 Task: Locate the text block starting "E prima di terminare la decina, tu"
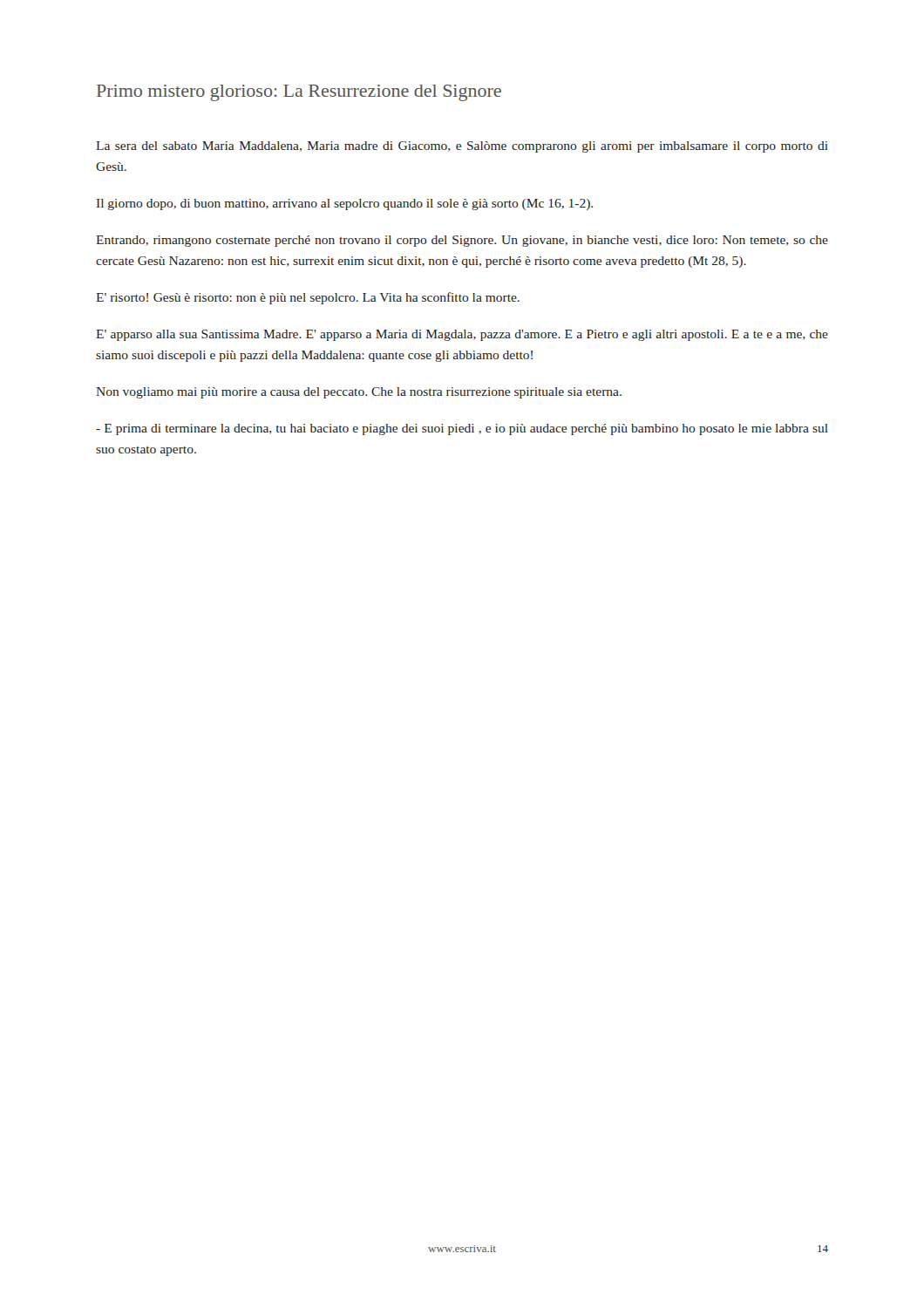pyautogui.click(x=462, y=438)
